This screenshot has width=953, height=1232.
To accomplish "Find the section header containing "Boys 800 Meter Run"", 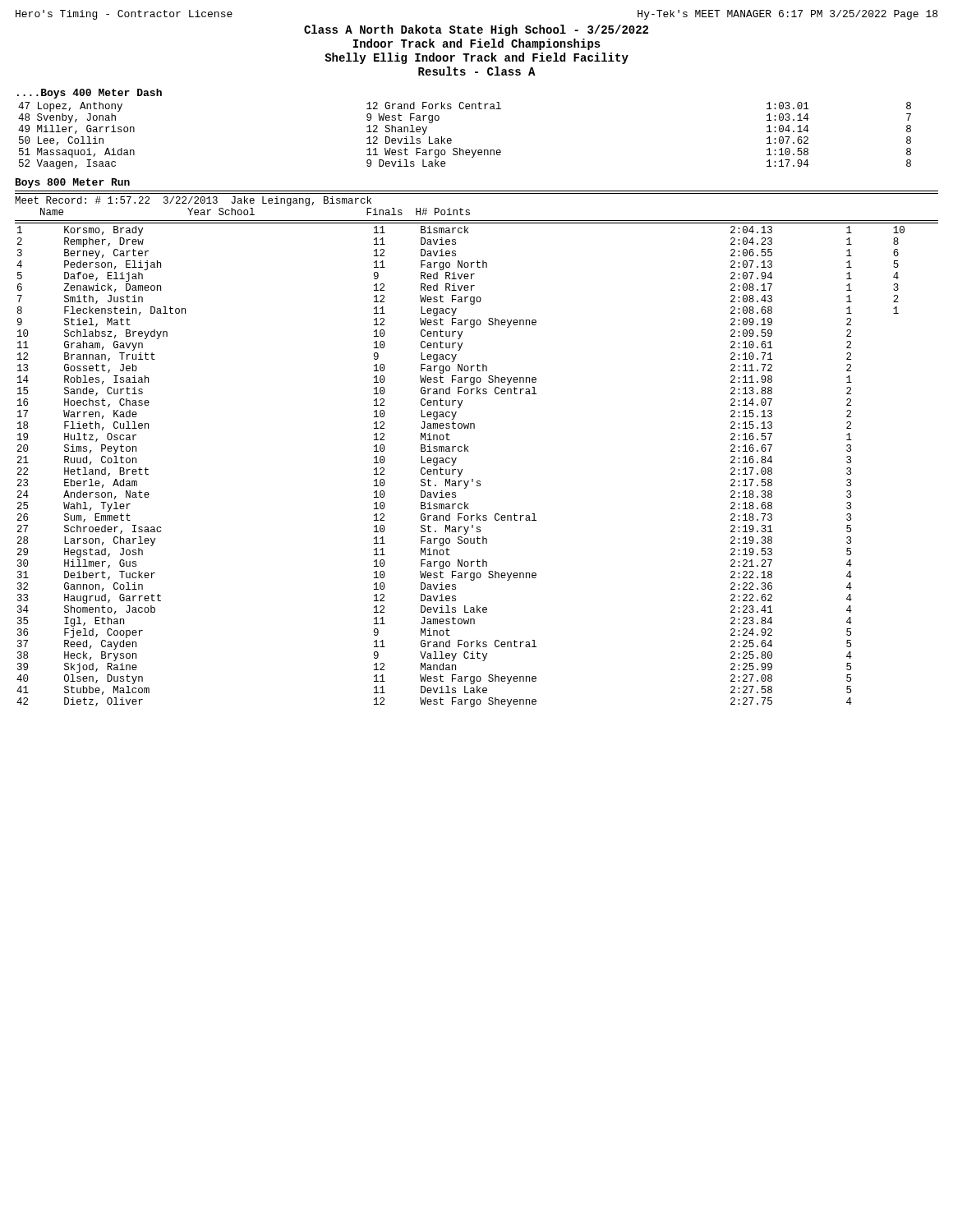I will pos(72,183).
